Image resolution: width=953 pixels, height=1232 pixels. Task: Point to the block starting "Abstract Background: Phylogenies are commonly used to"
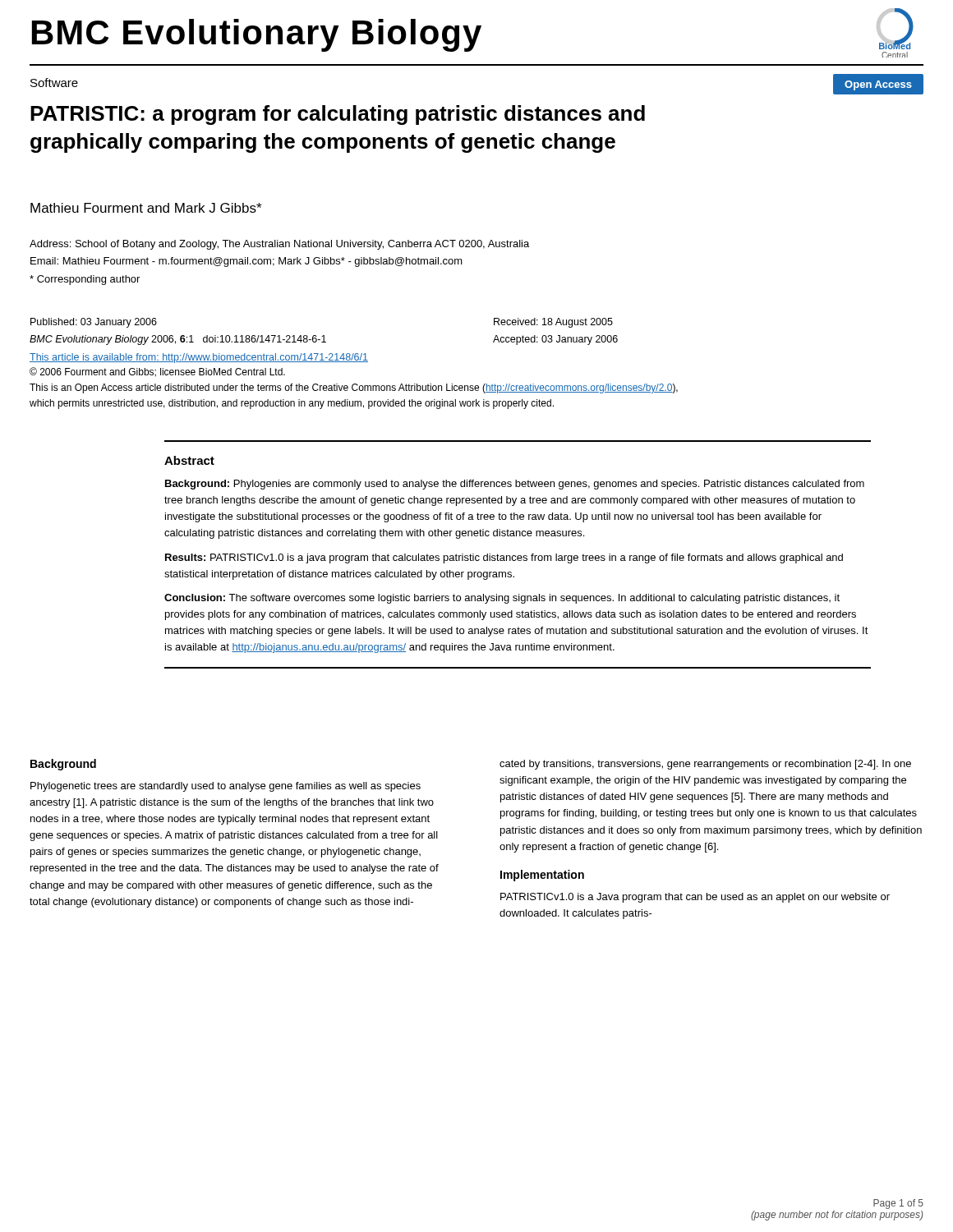(x=518, y=555)
